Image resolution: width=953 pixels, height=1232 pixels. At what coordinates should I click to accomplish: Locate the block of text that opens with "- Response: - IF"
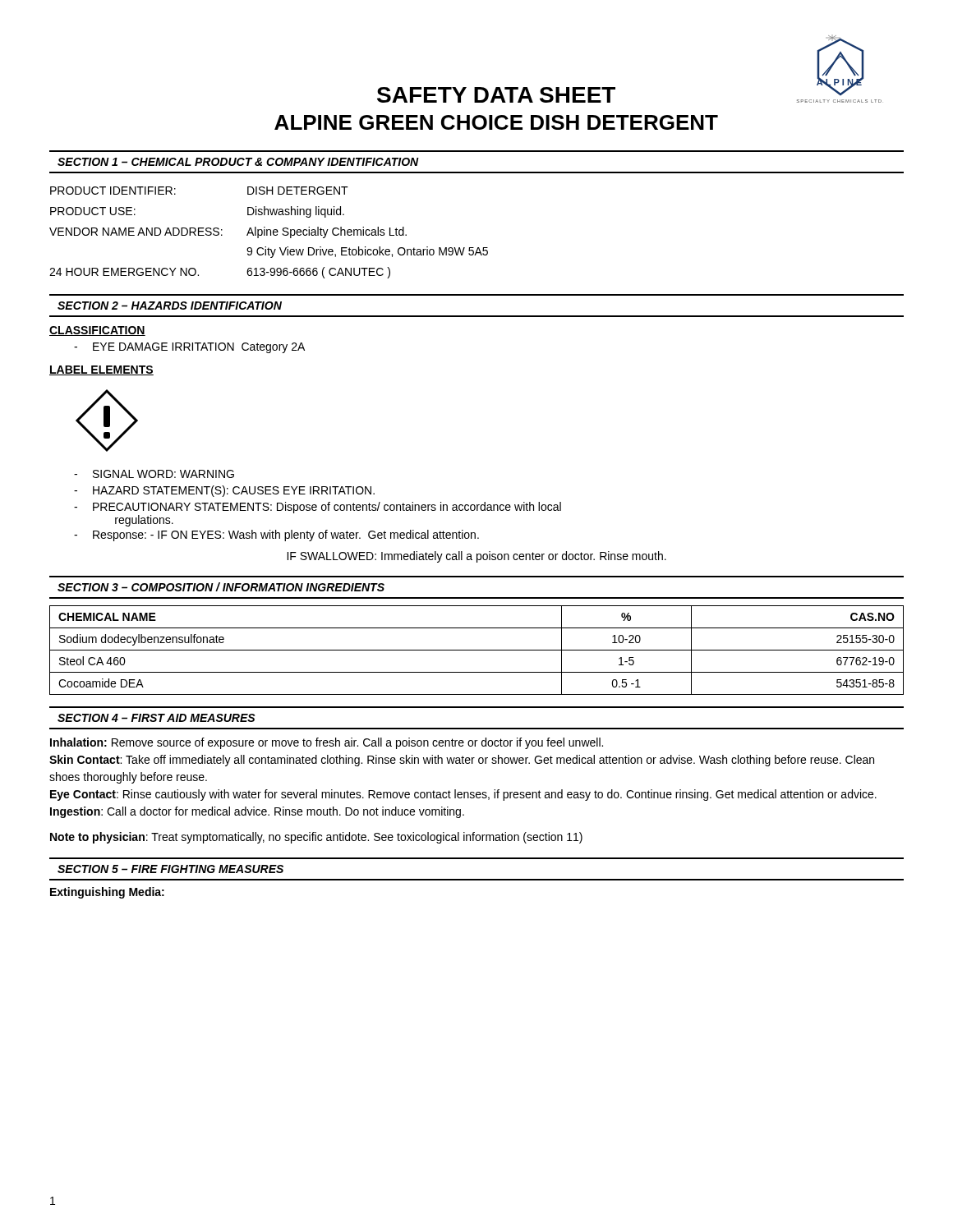point(277,535)
